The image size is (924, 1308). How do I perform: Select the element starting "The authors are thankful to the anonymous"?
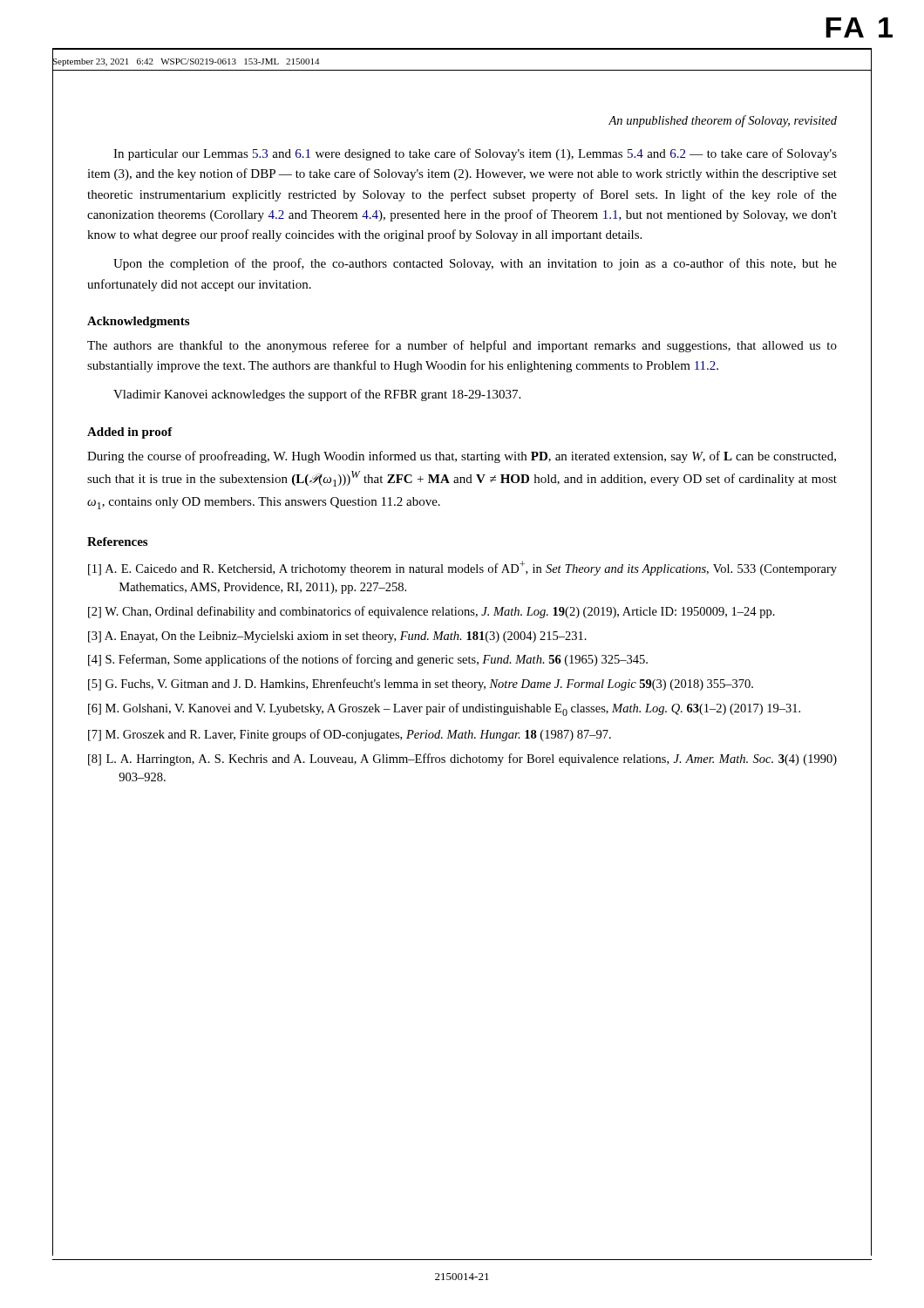click(x=462, y=370)
